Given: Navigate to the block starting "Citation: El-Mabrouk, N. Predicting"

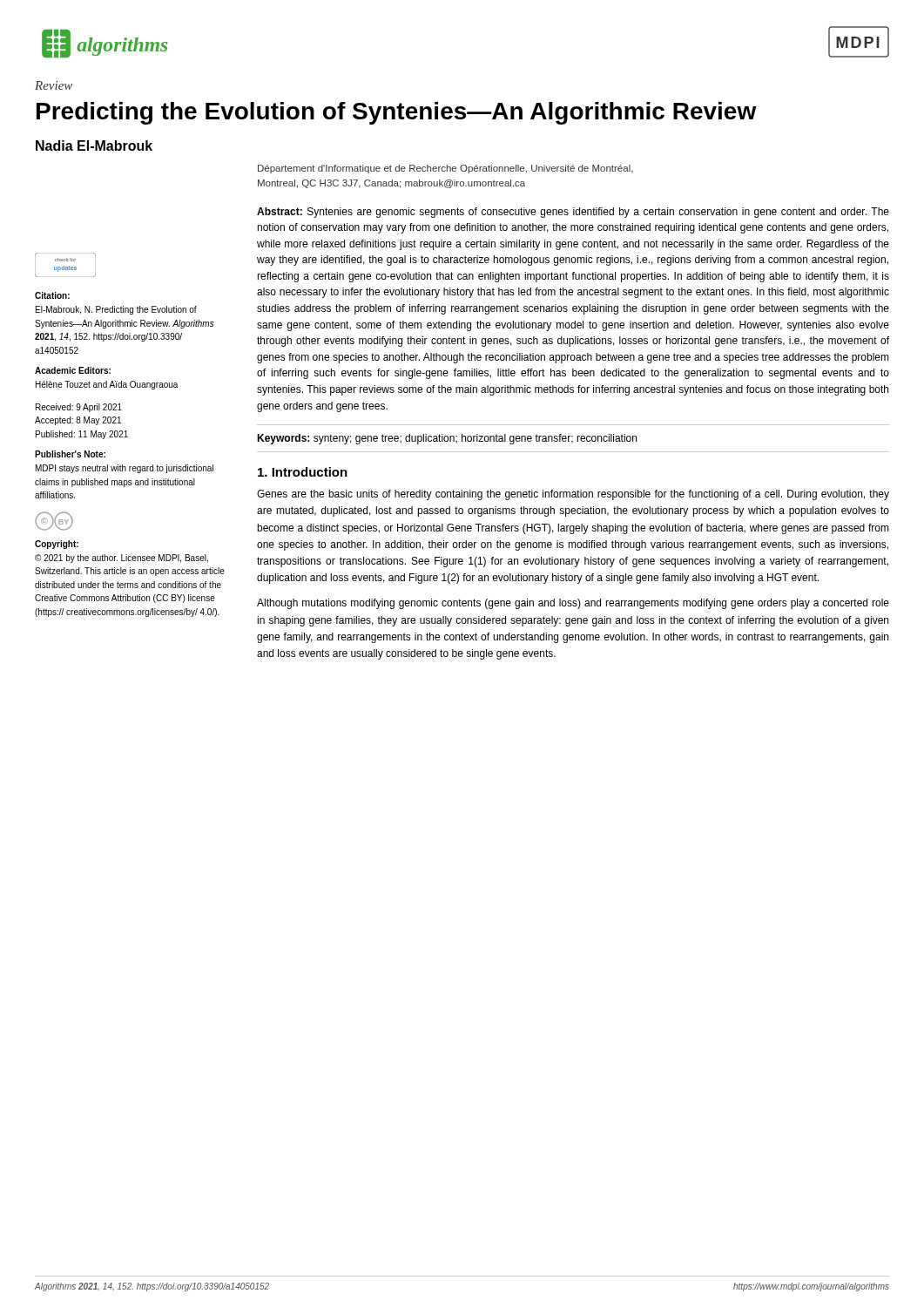Looking at the screenshot, I should 131,324.
